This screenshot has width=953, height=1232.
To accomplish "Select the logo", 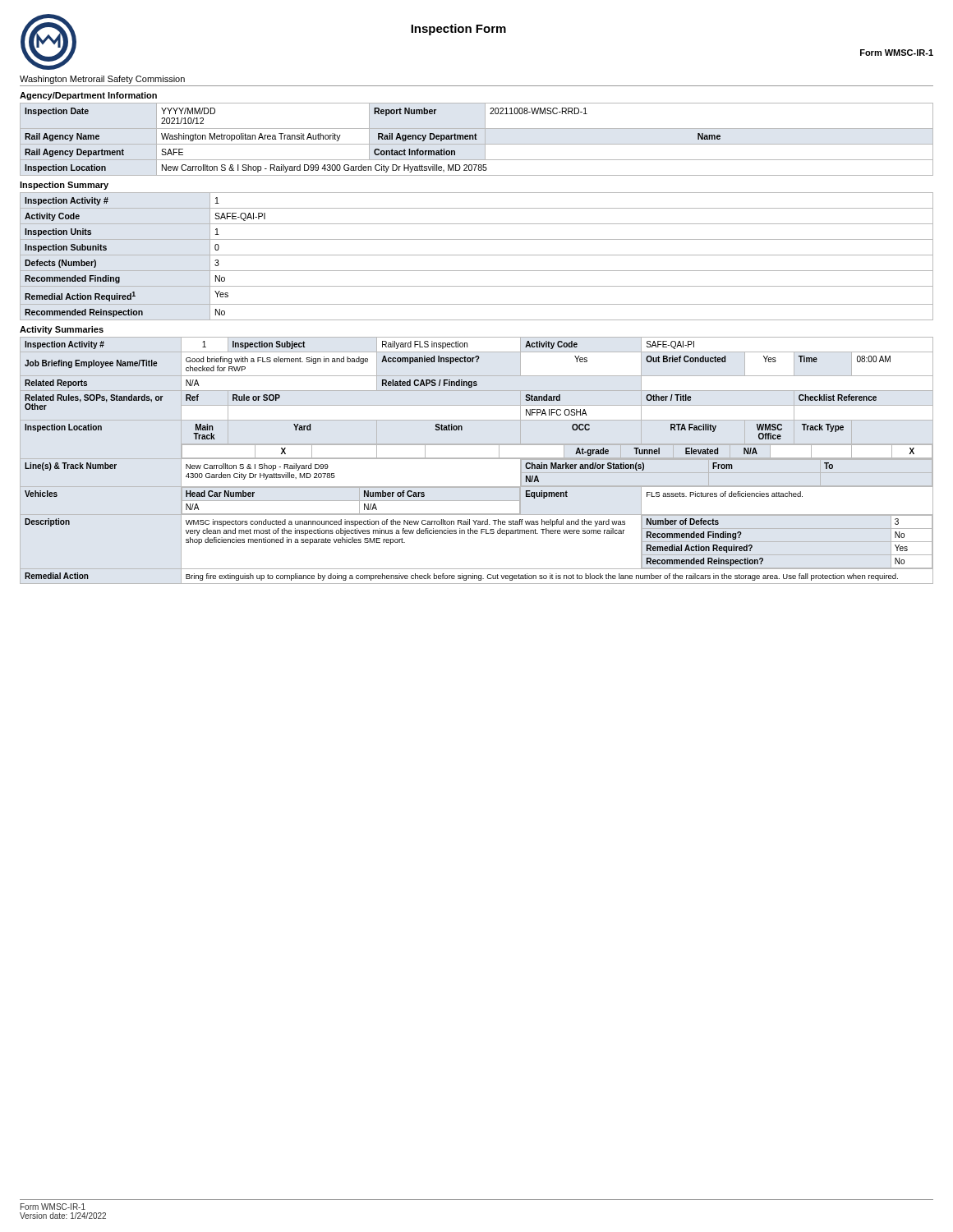I will coord(51,43).
